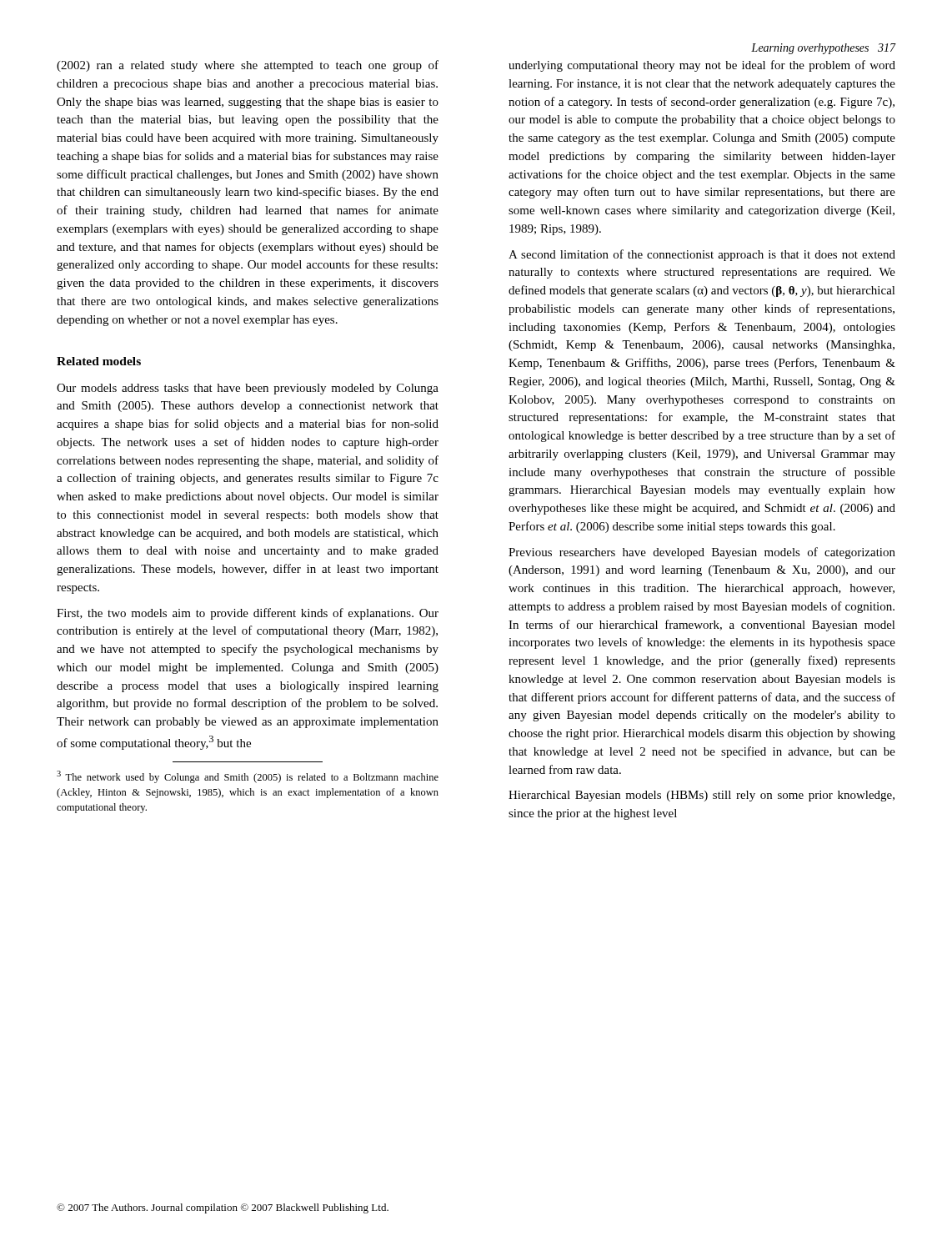Select the footnote that reads "3 The network"

[x=248, y=791]
